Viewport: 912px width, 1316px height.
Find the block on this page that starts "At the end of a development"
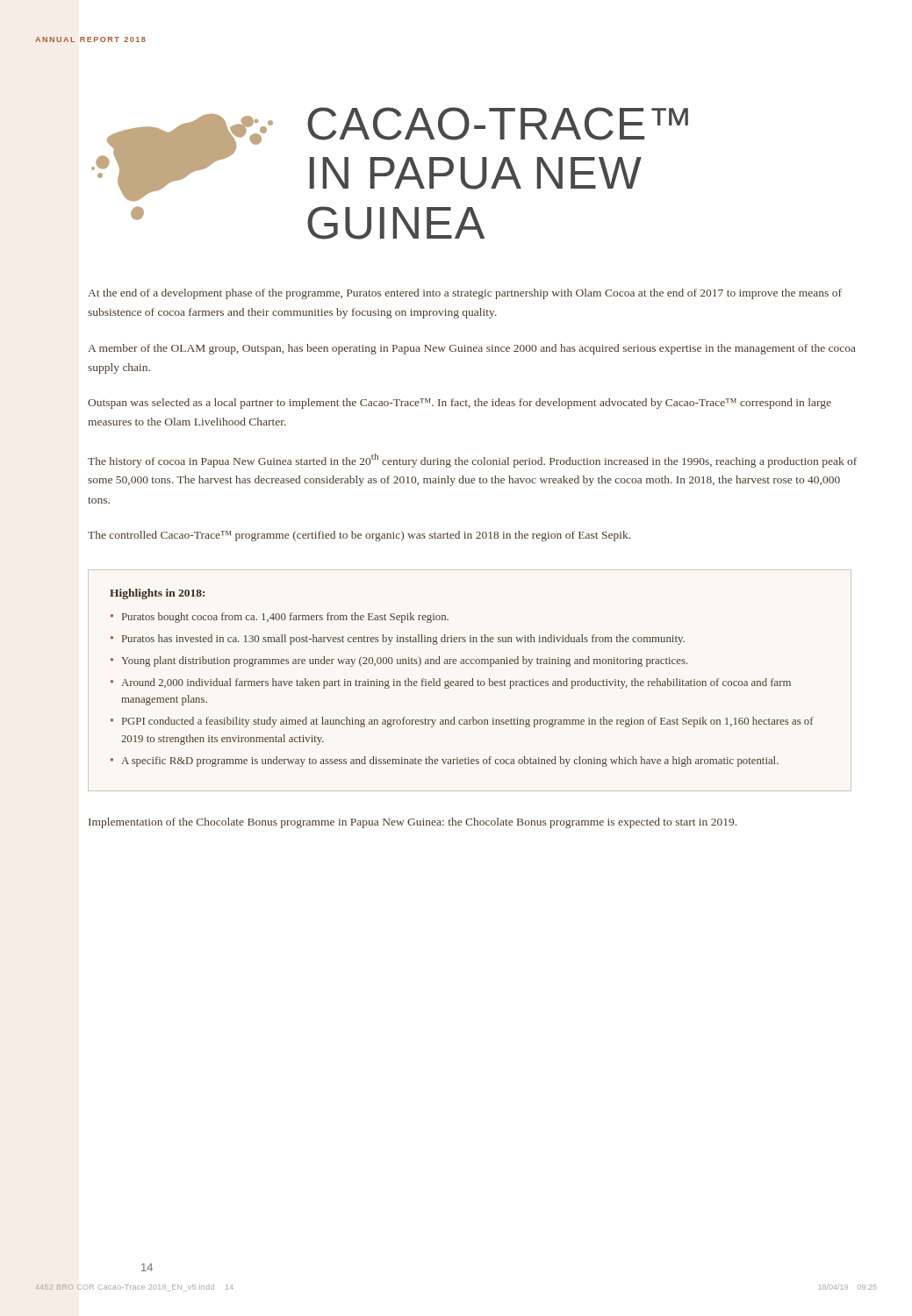coord(465,302)
